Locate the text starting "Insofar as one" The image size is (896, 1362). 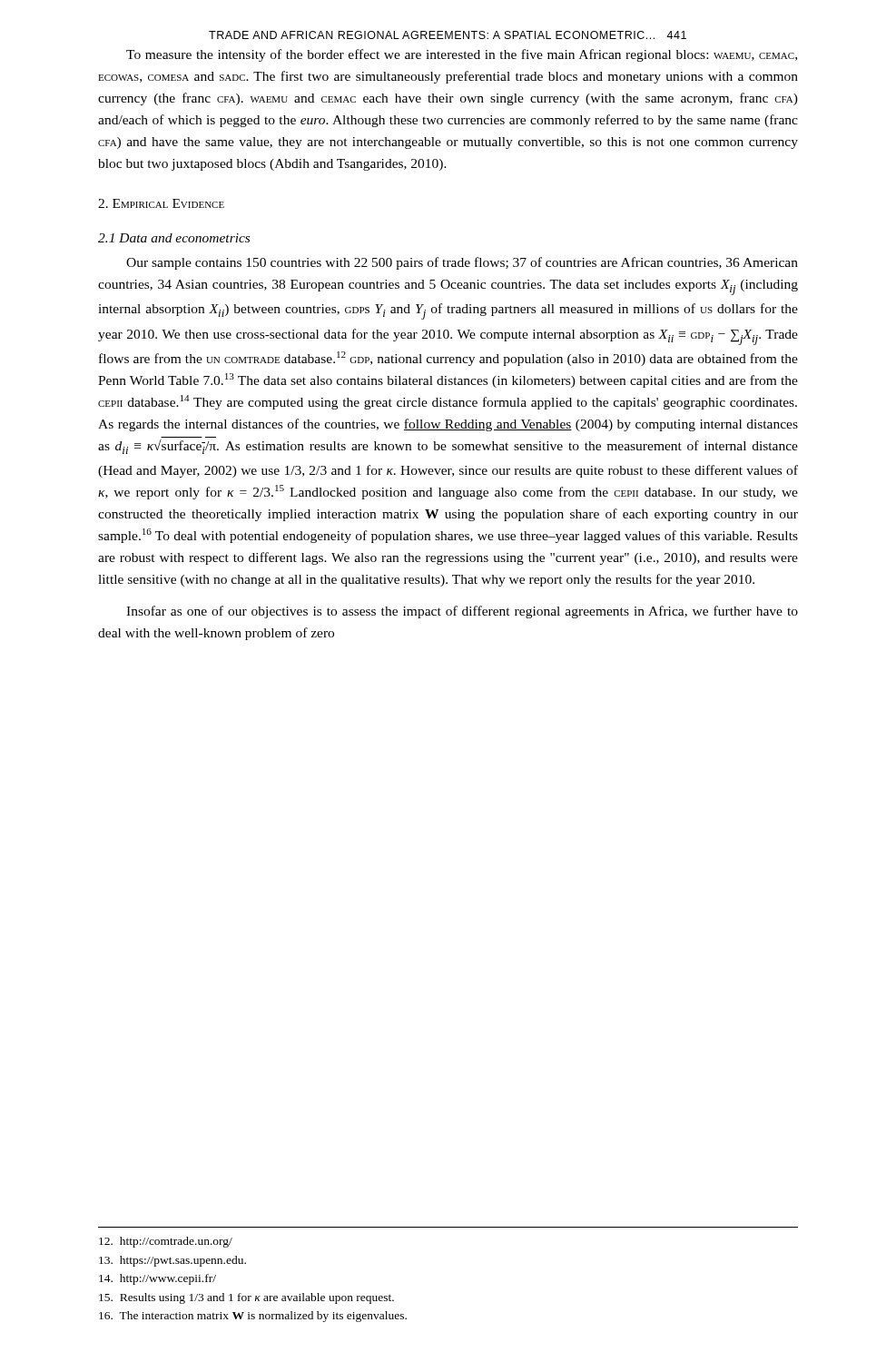tap(448, 621)
